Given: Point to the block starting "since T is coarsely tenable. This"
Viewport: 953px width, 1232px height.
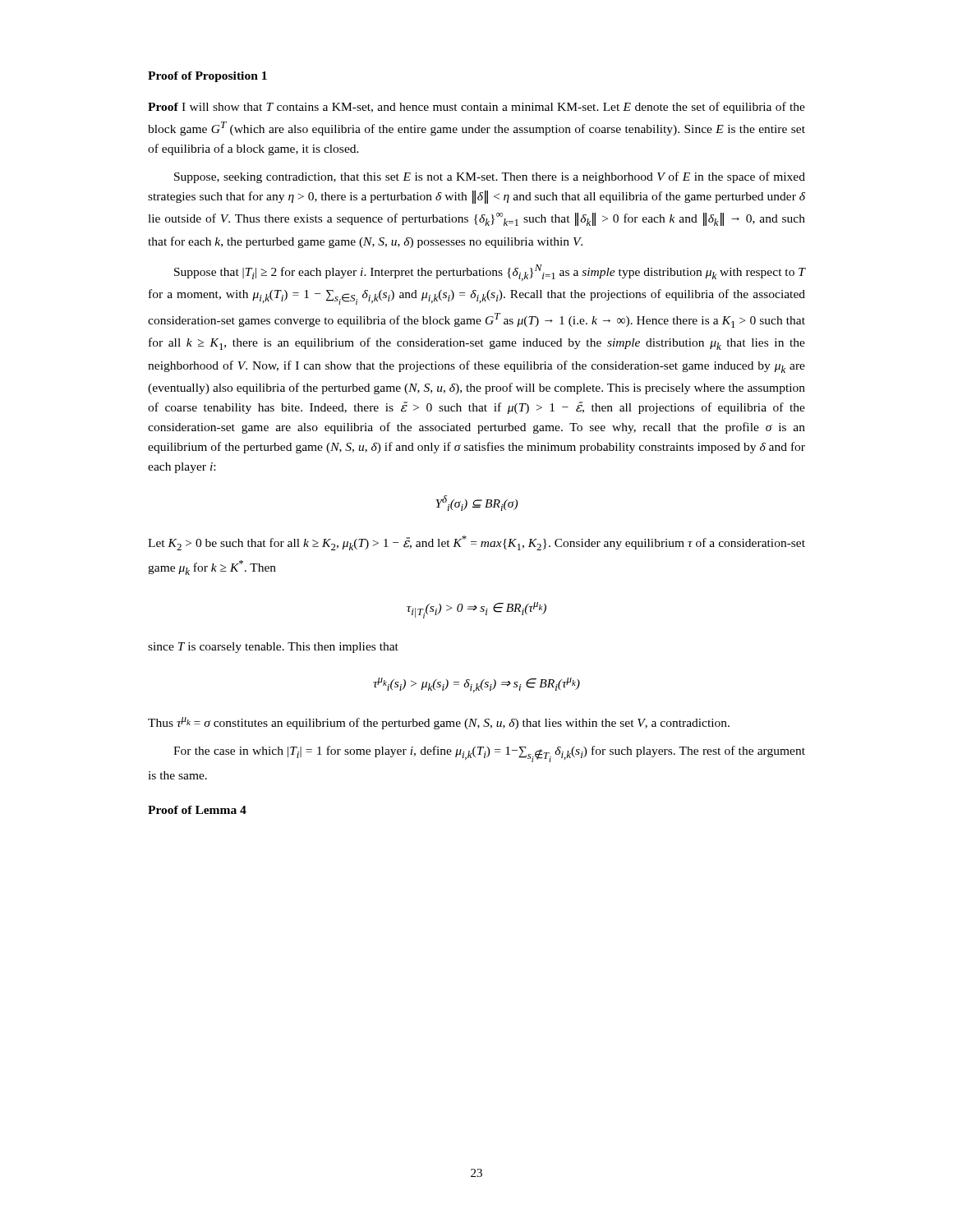Looking at the screenshot, I should click(273, 648).
